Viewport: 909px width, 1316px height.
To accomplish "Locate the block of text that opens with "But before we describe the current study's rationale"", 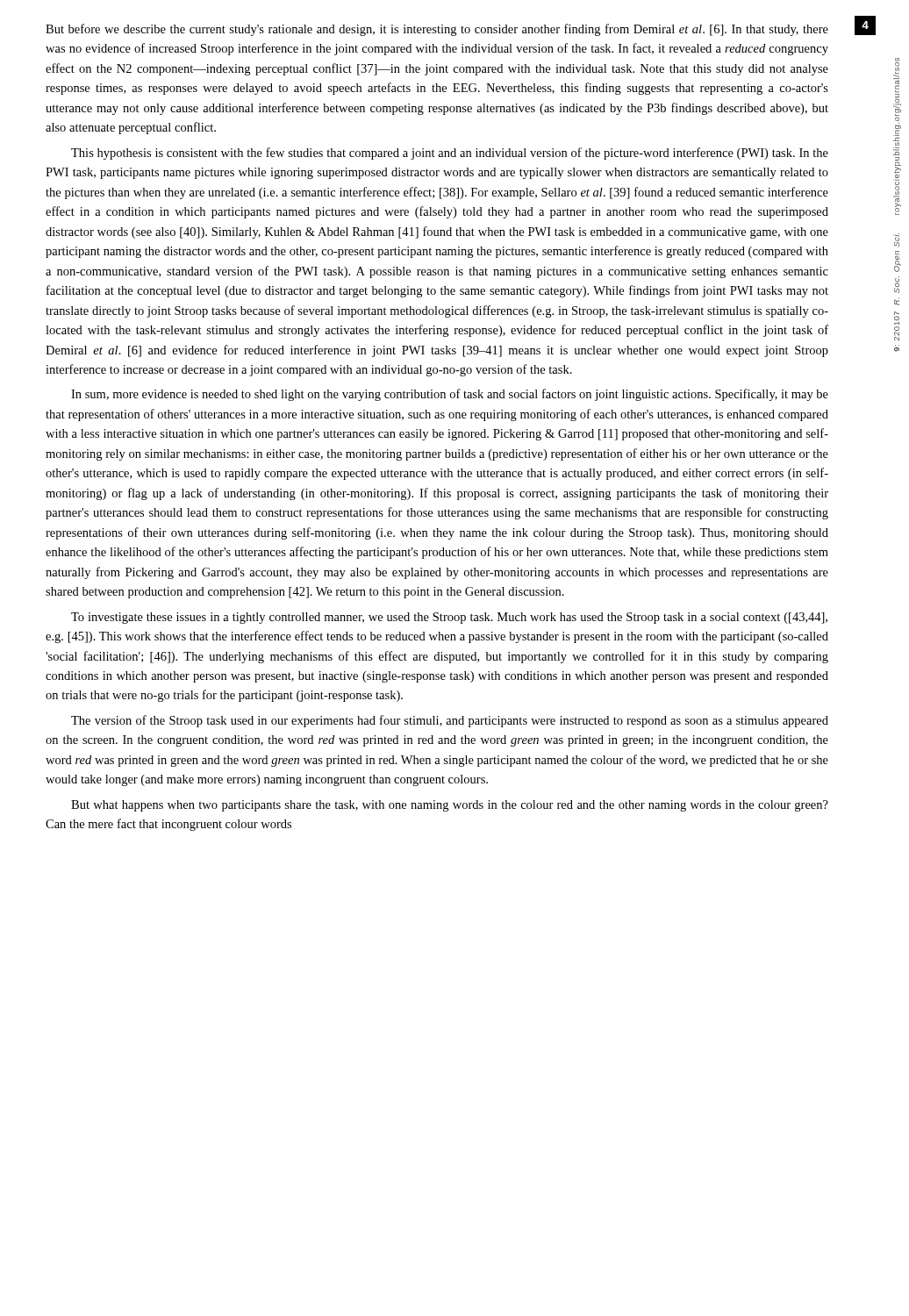I will 437,78.
